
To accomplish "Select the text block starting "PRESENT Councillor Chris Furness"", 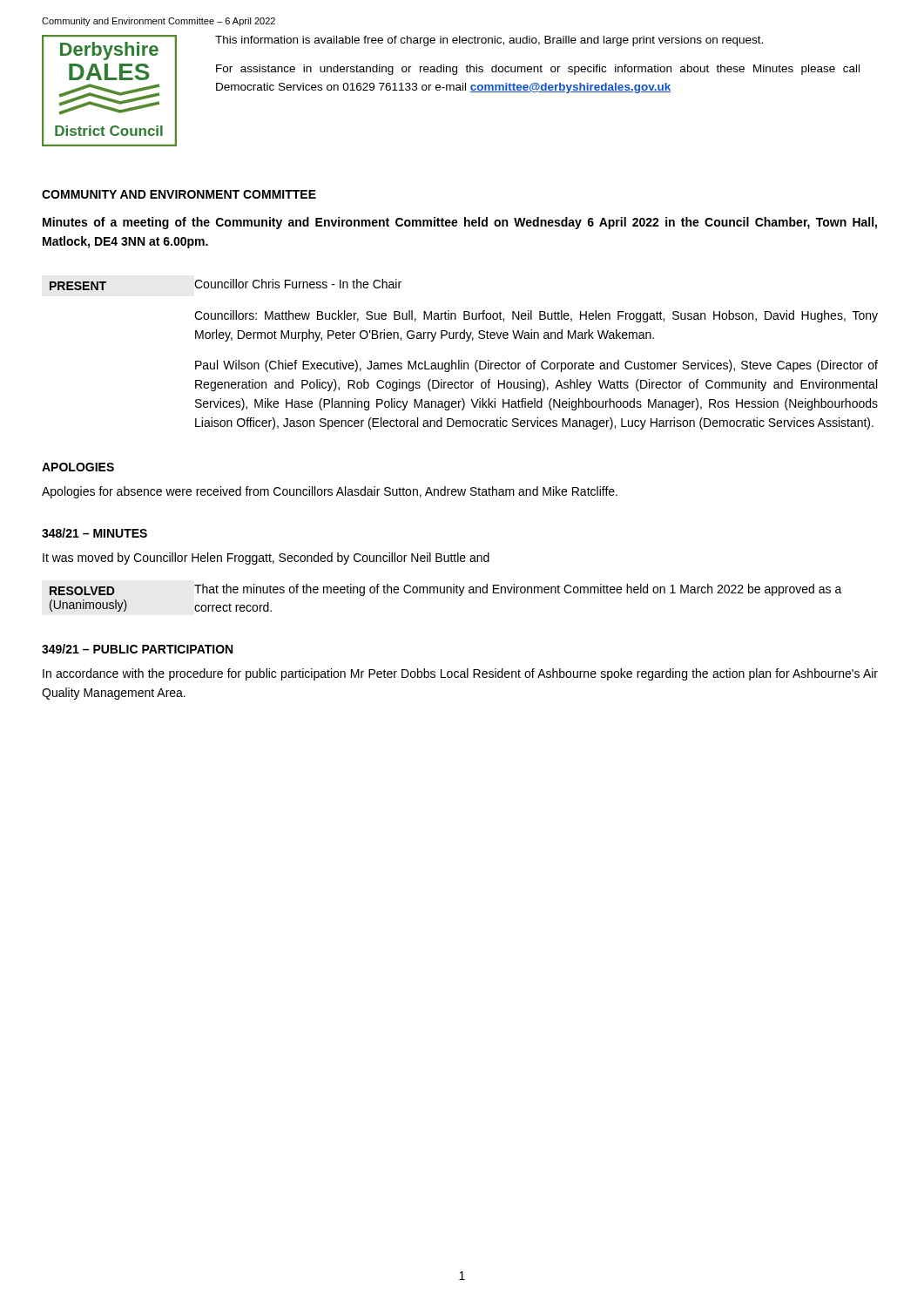I will pos(460,354).
